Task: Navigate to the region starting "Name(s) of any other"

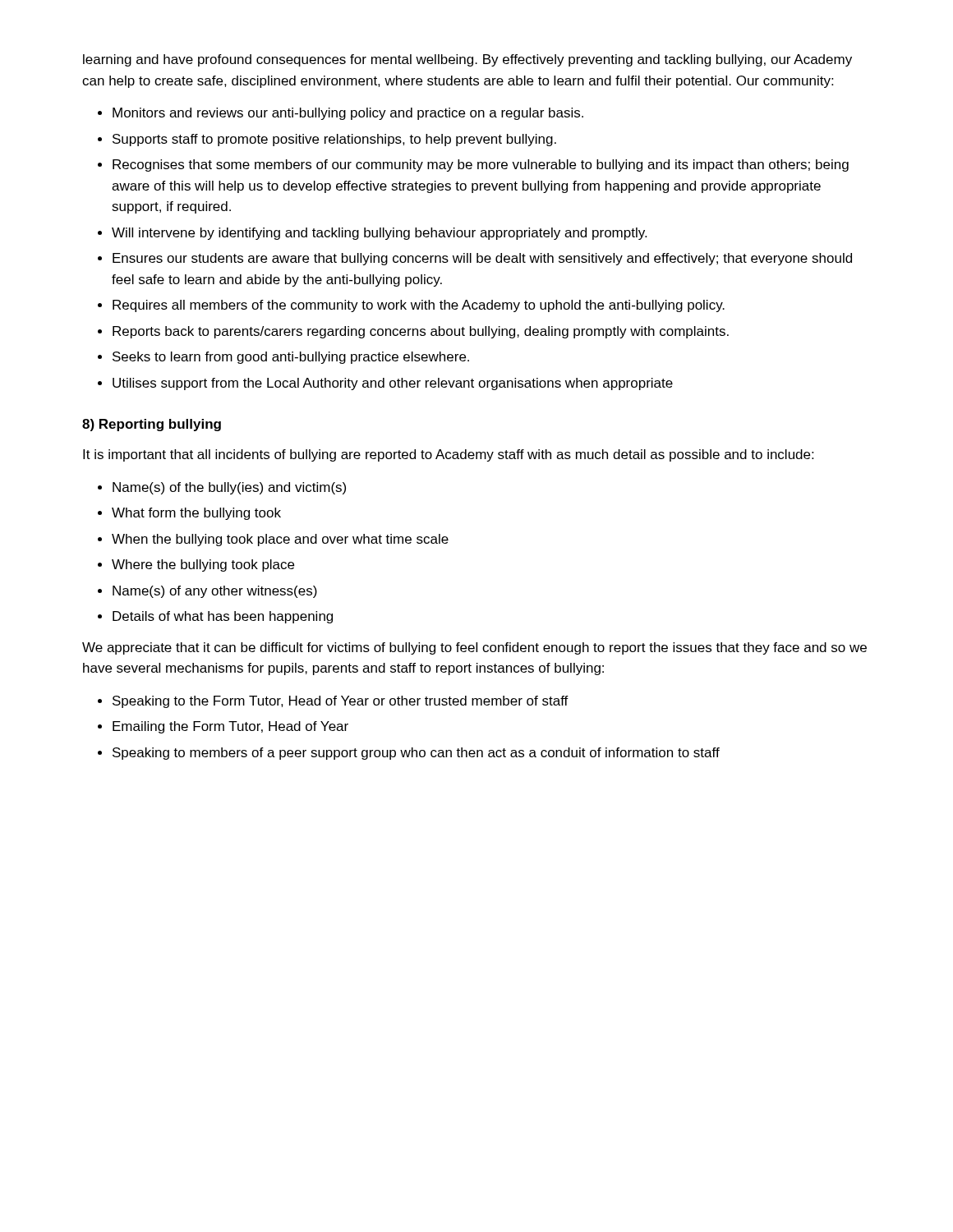Action: 215,591
